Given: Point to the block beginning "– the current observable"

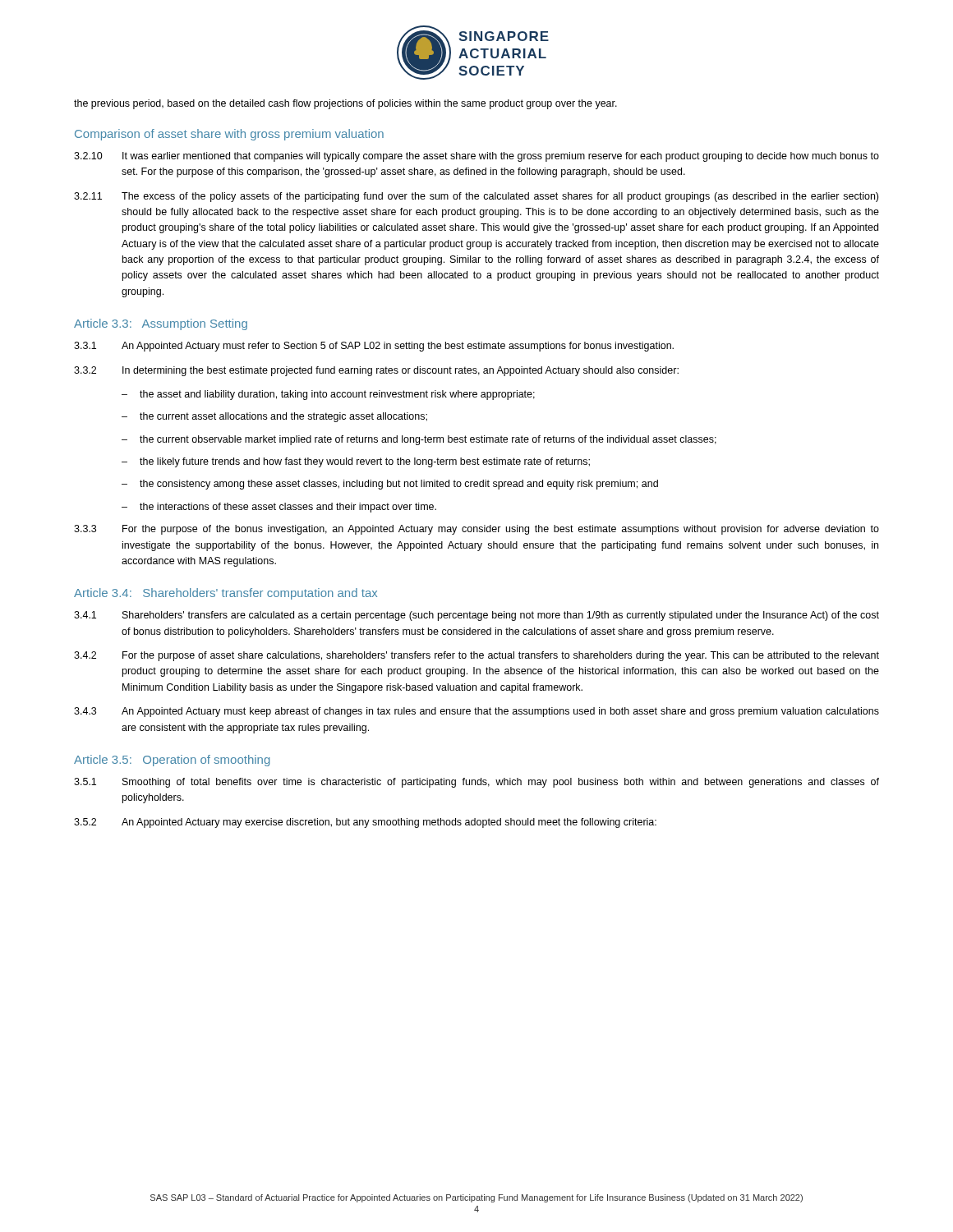Looking at the screenshot, I should tap(500, 440).
